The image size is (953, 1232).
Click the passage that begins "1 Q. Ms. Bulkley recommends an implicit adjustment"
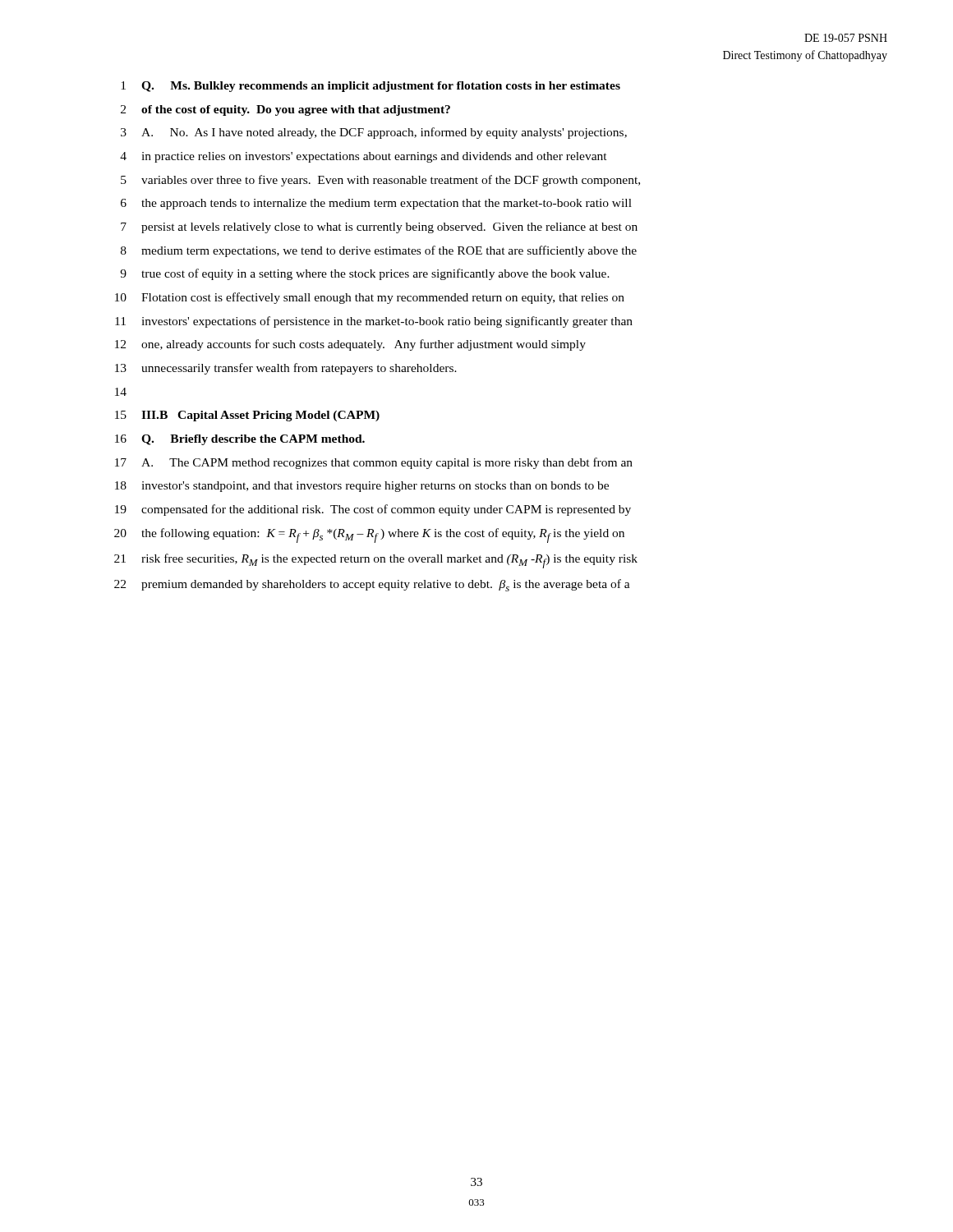(x=488, y=97)
